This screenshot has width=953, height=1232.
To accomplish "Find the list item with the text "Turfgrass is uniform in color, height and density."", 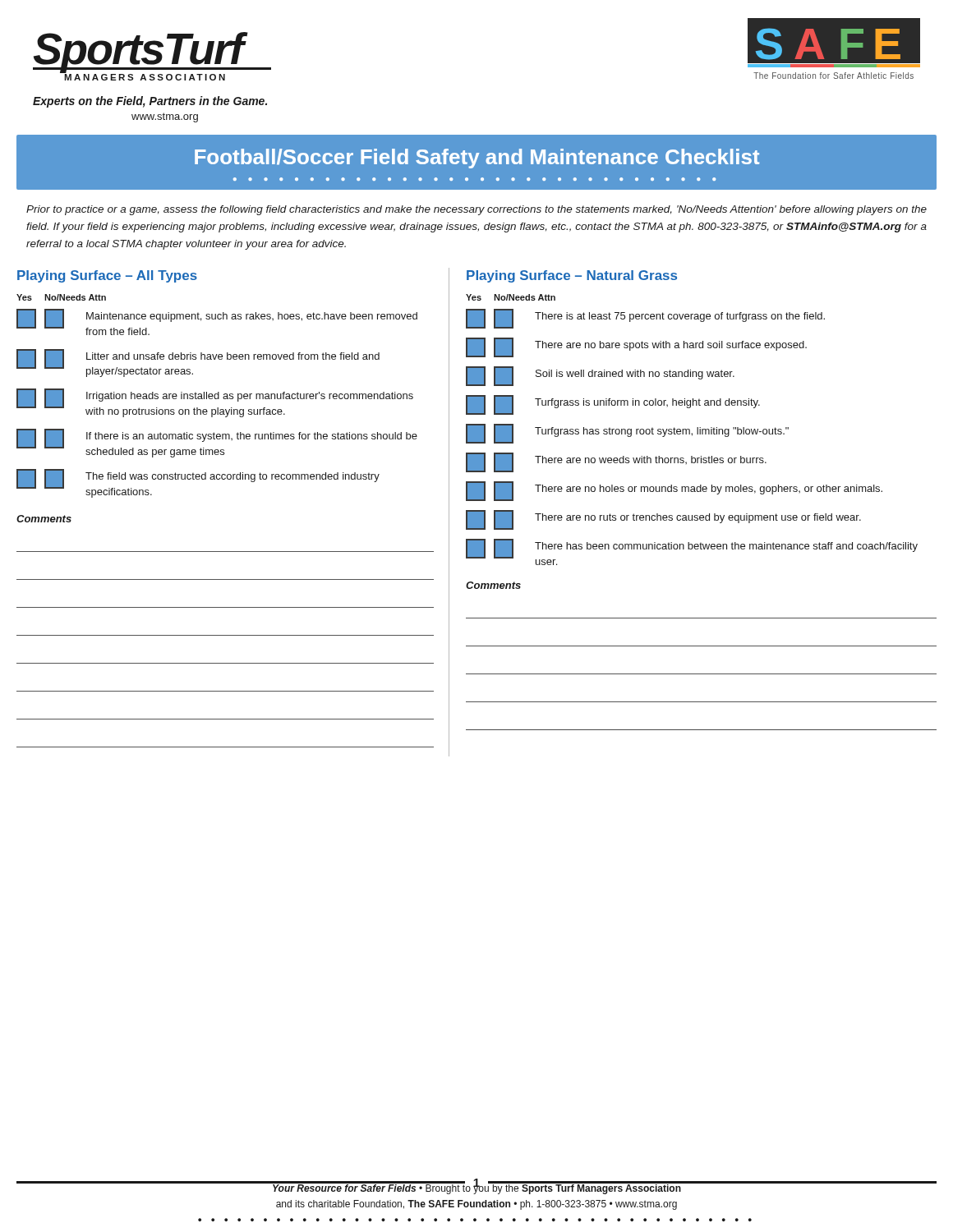I will tap(701, 405).
